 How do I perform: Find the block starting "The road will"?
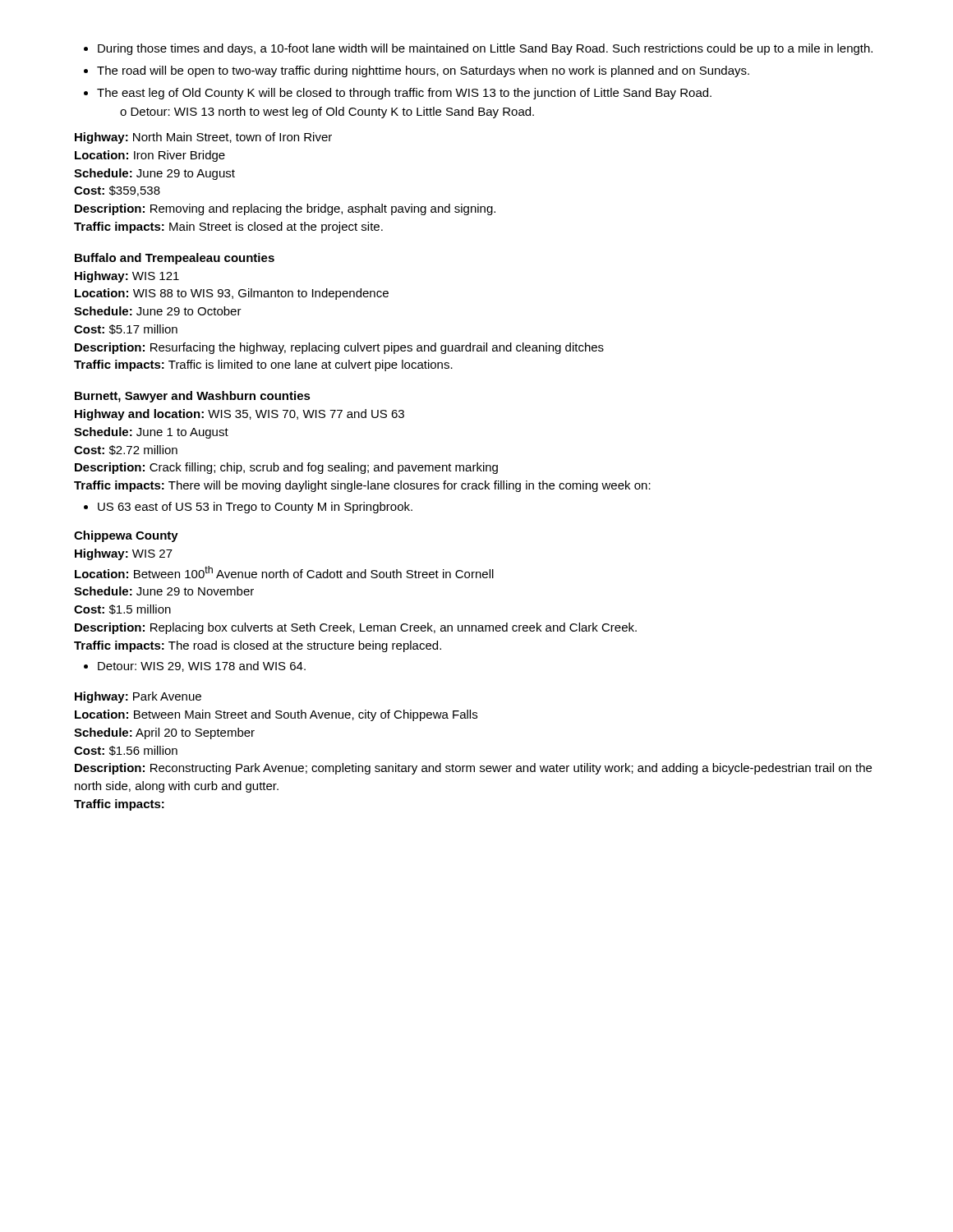coord(476,70)
